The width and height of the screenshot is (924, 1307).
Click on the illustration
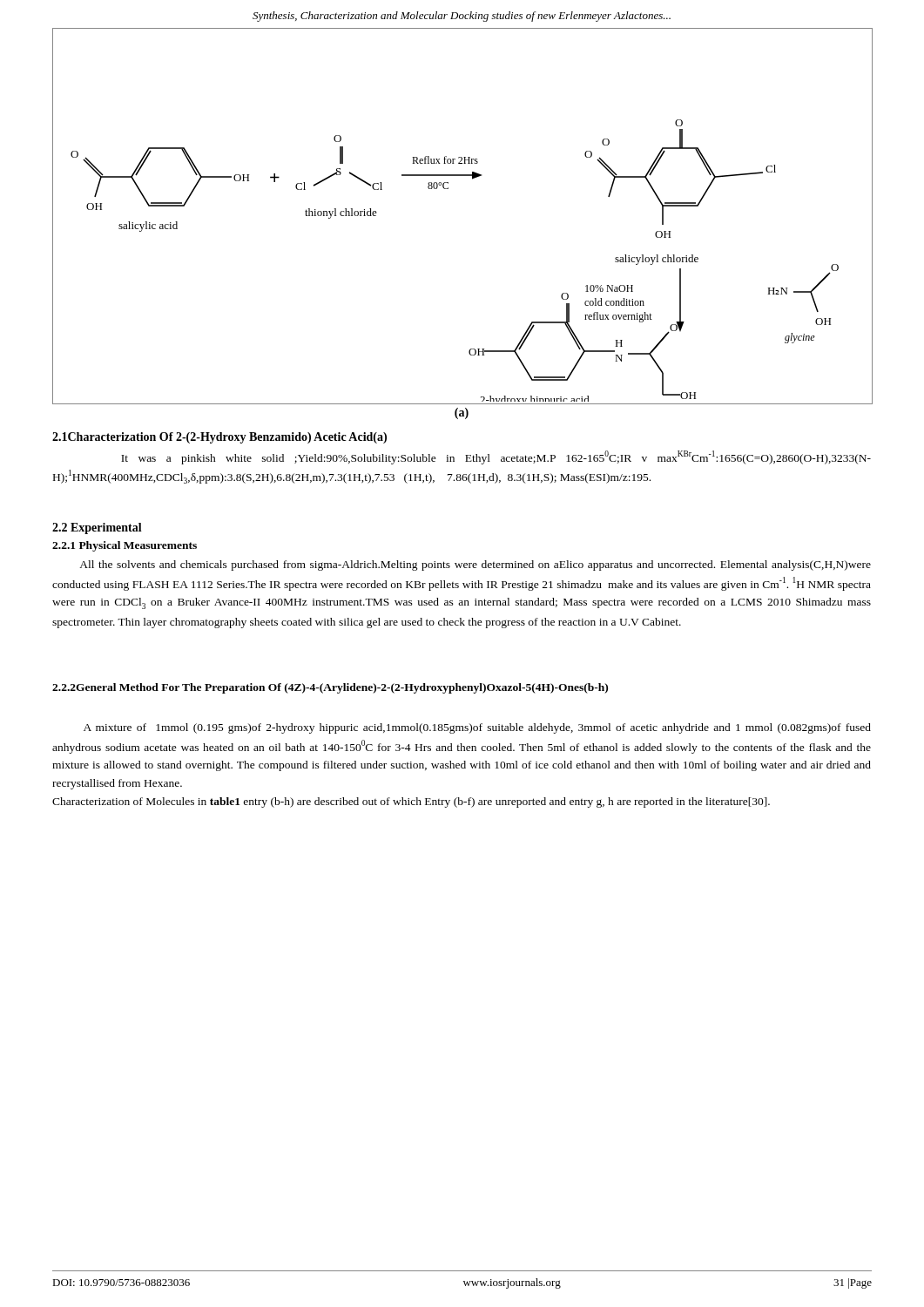(462, 216)
